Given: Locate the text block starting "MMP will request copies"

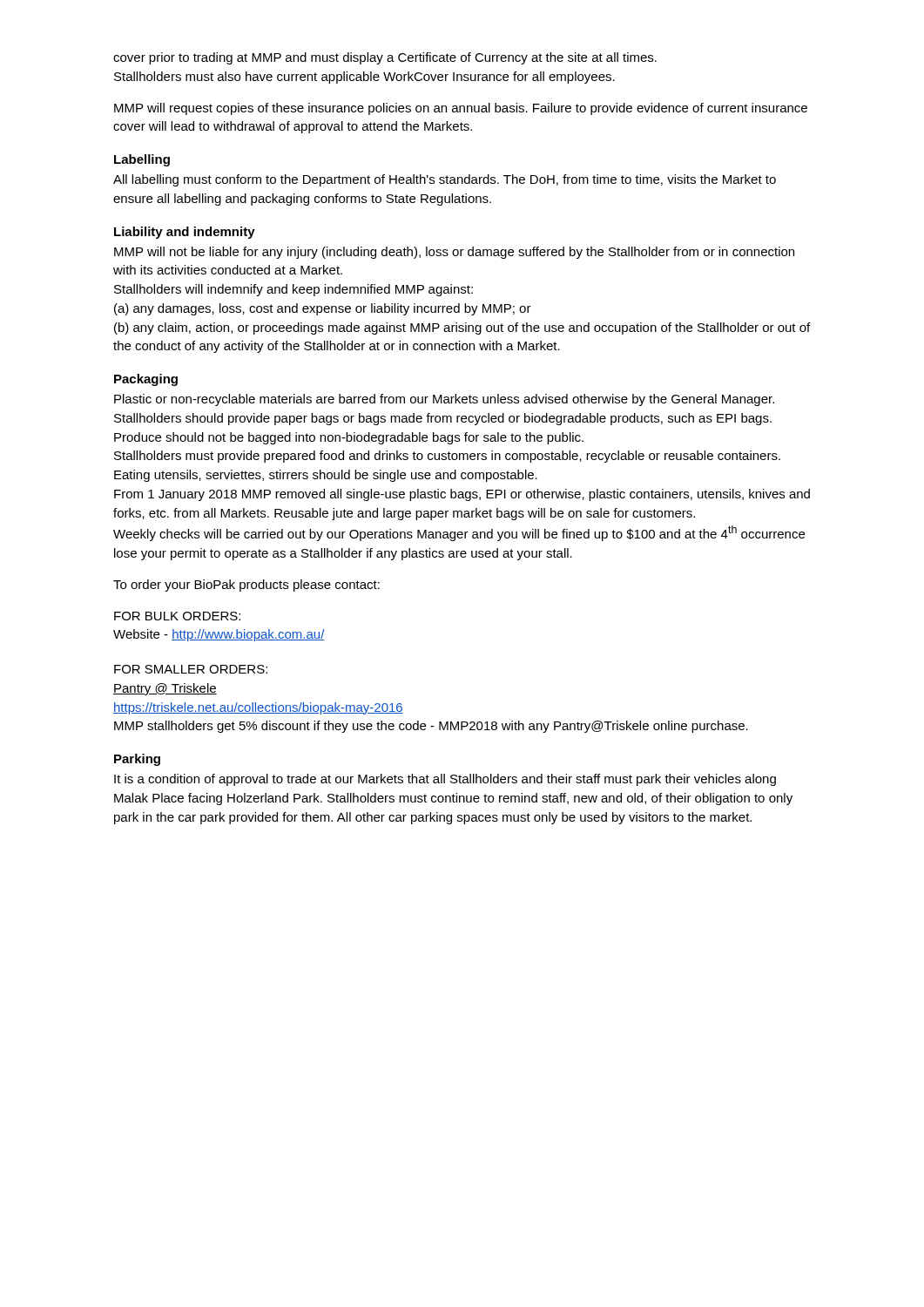Looking at the screenshot, I should pyautogui.click(x=461, y=117).
